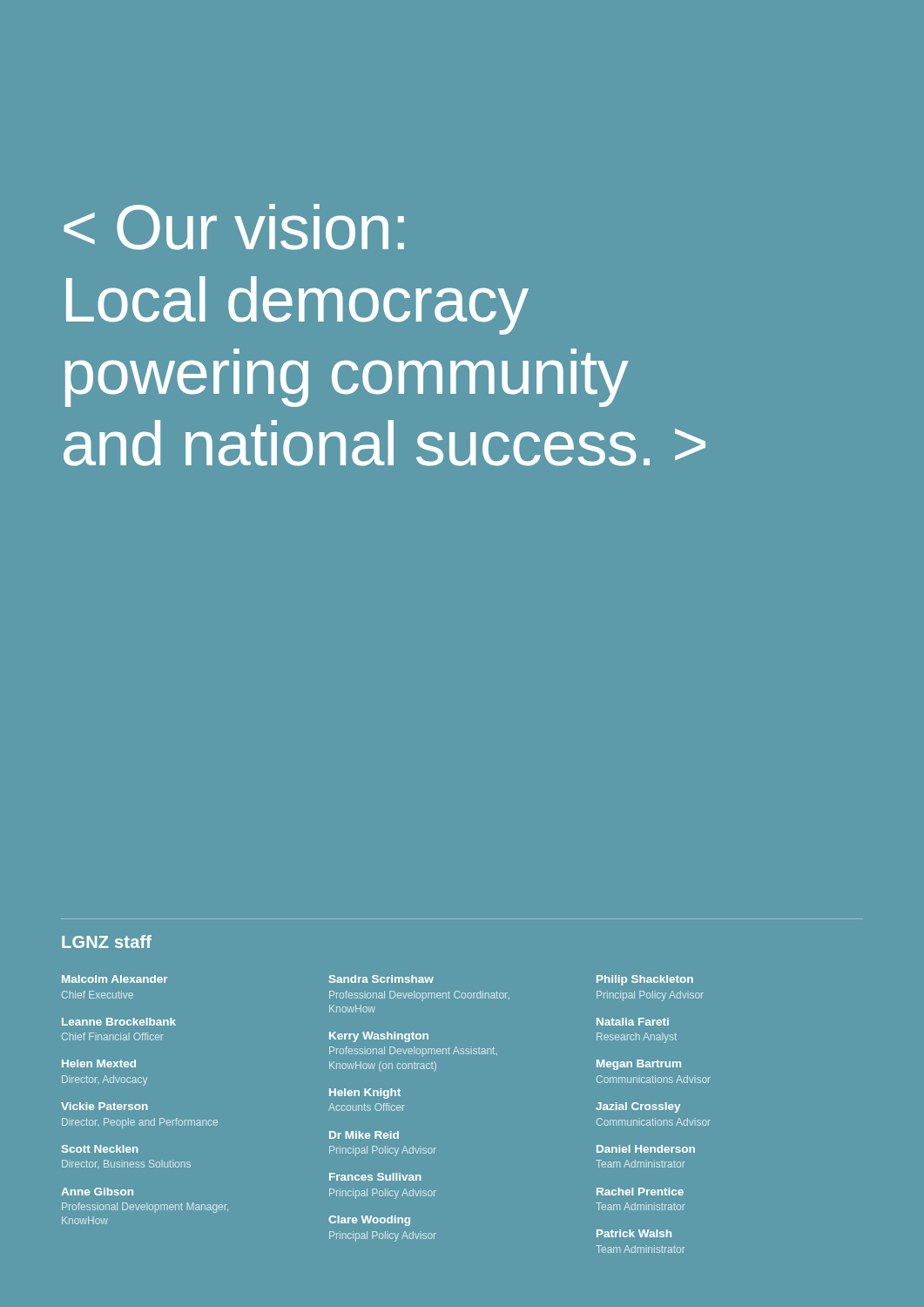Find the list item that reads "Helen Knight Accounts Officer"
Image resolution: width=924 pixels, height=1307 pixels.
pyautogui.click(x=365, y=1094)
